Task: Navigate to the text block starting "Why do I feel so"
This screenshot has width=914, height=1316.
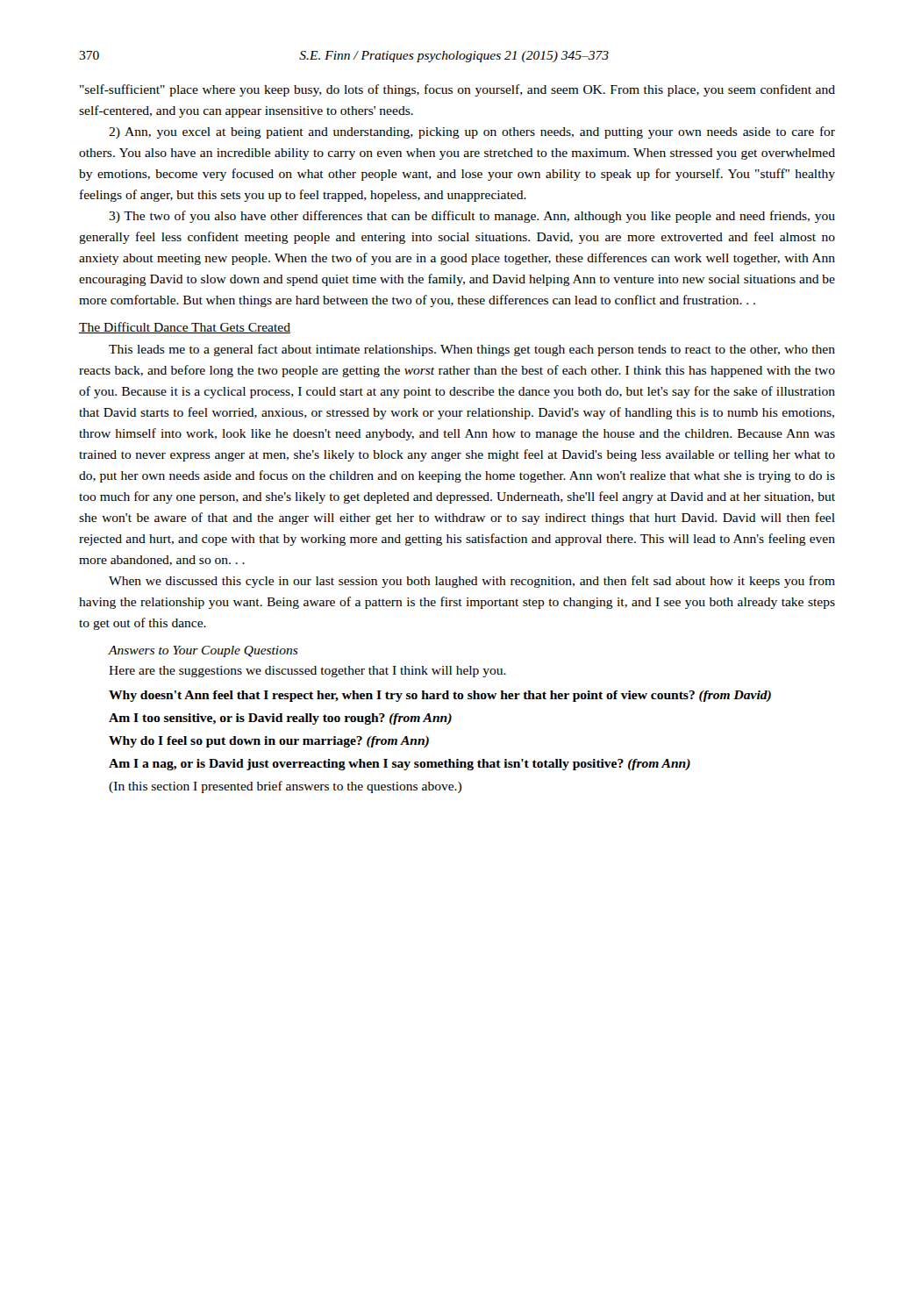Action: pos(269,742)
